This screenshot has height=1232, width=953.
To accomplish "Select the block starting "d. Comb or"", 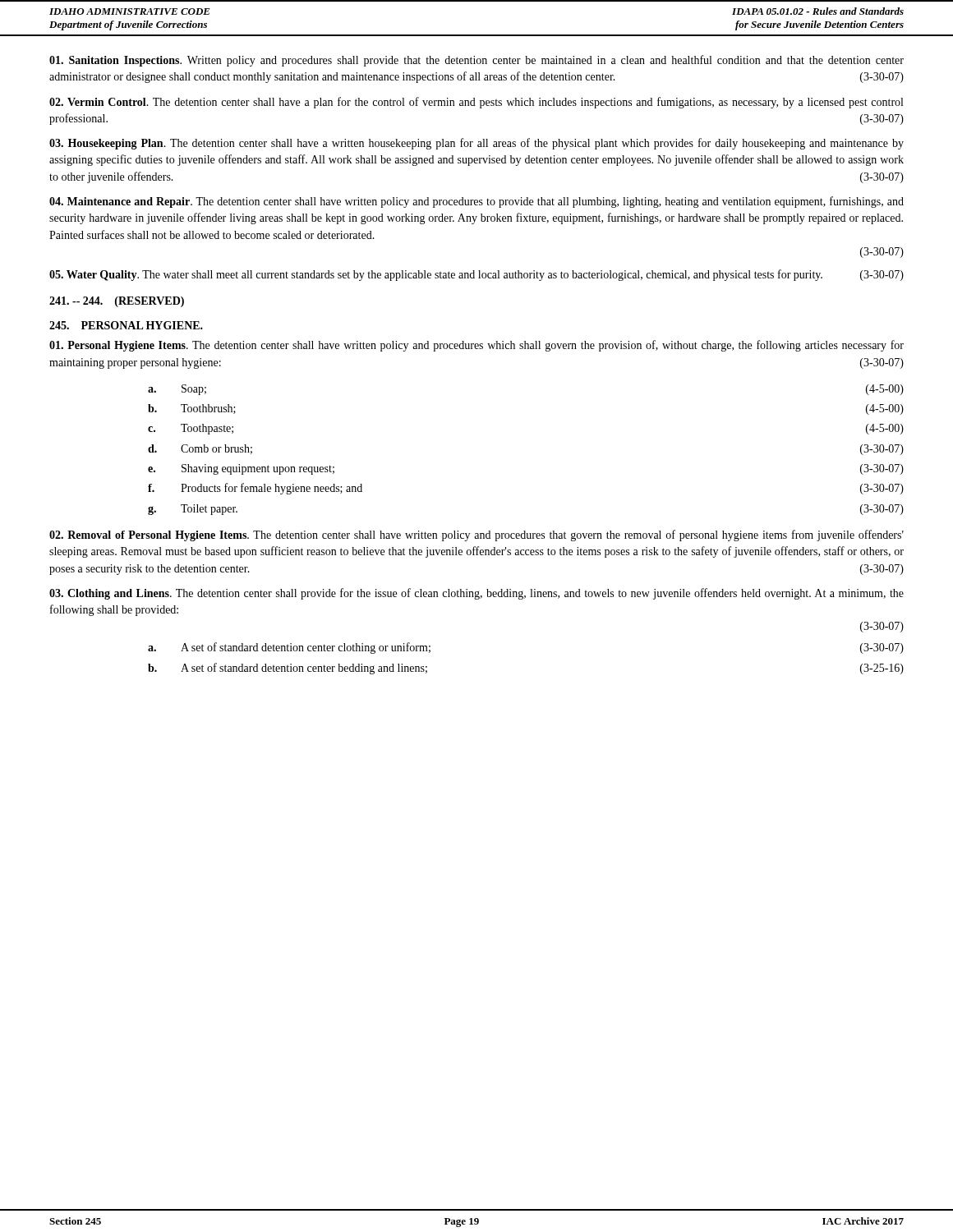I will click(213, 450).
